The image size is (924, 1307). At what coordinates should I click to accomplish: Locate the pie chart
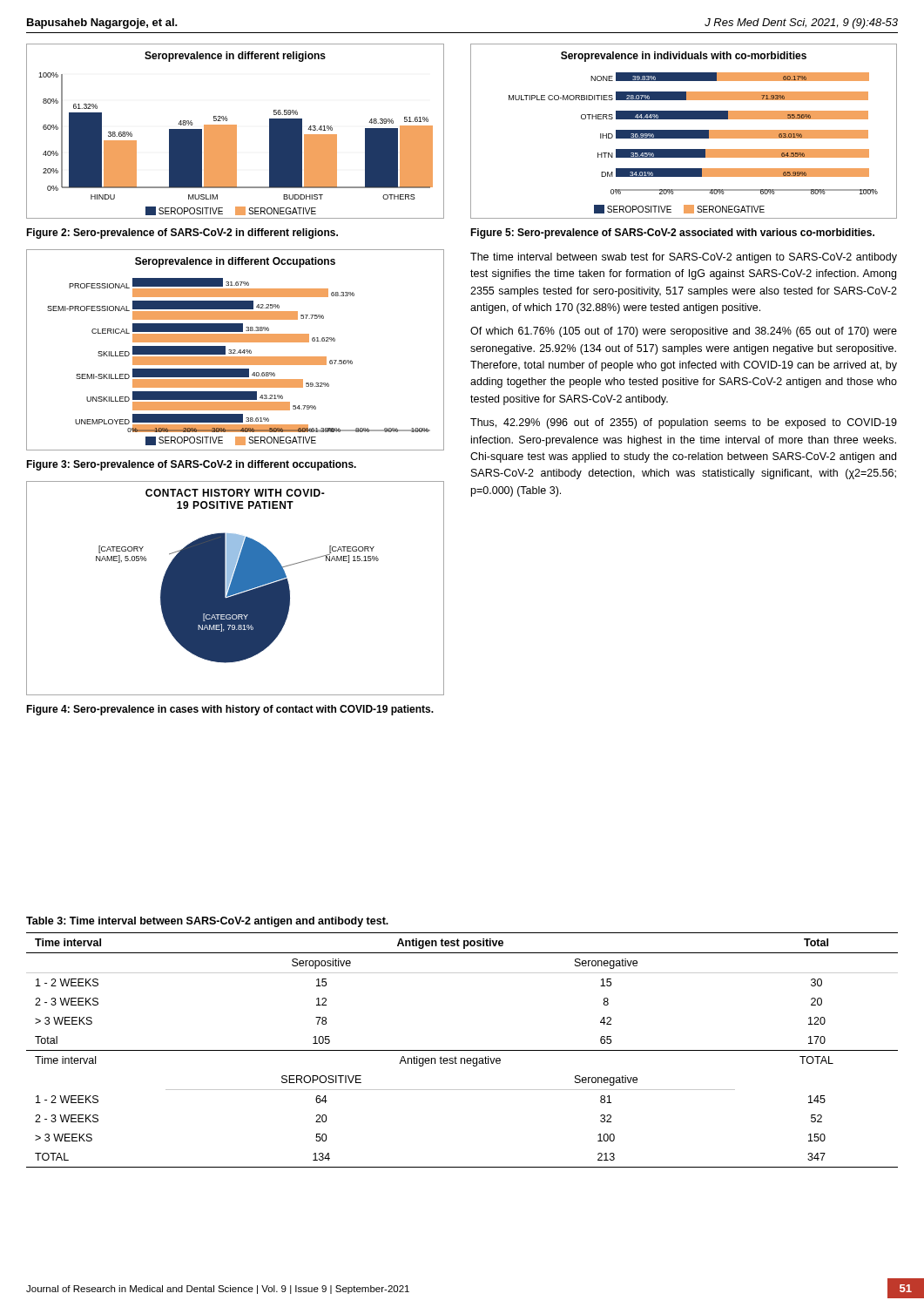click(x=235, y=588)
